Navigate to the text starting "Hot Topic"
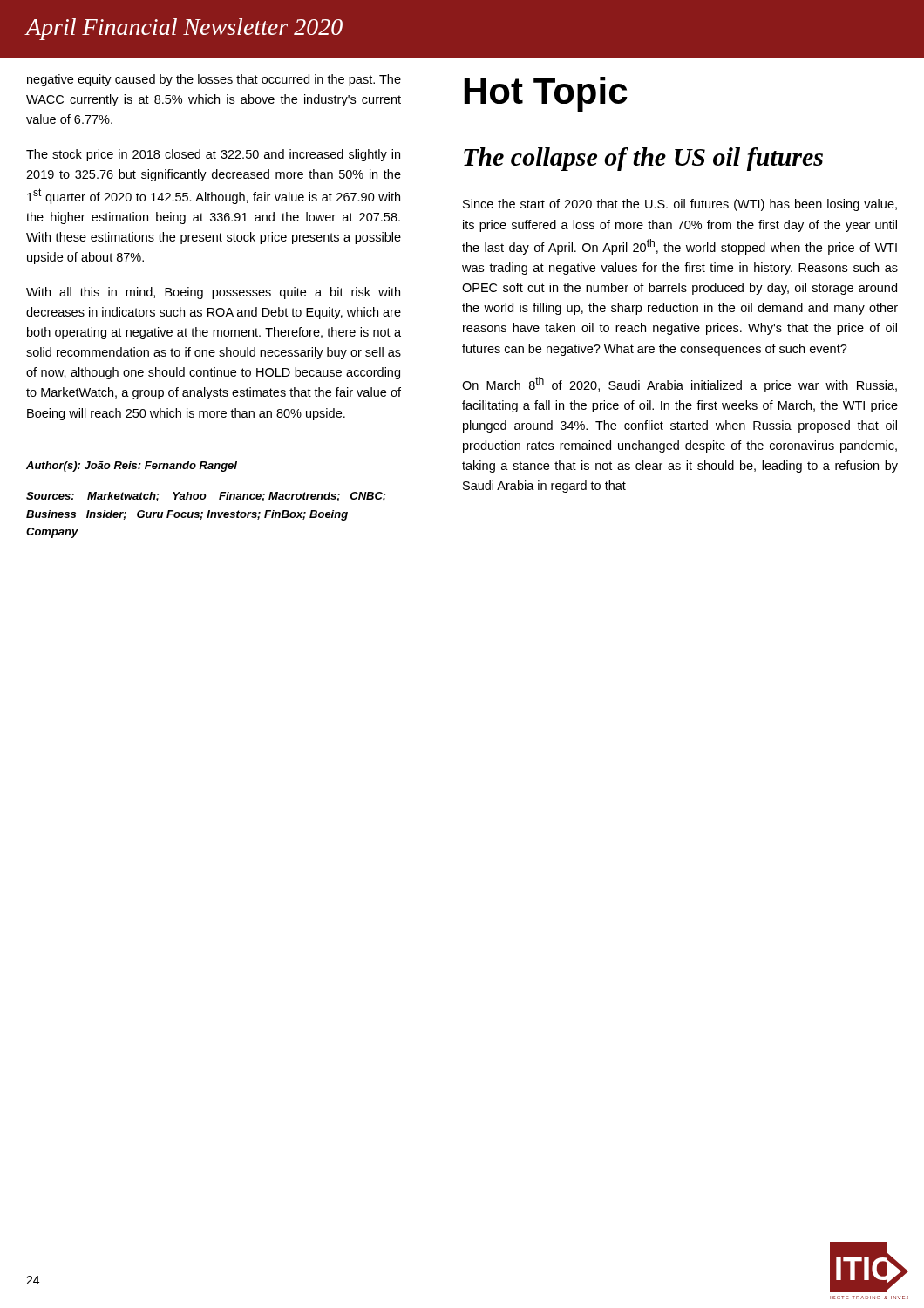924x1308 pixels. coord(545,91)
